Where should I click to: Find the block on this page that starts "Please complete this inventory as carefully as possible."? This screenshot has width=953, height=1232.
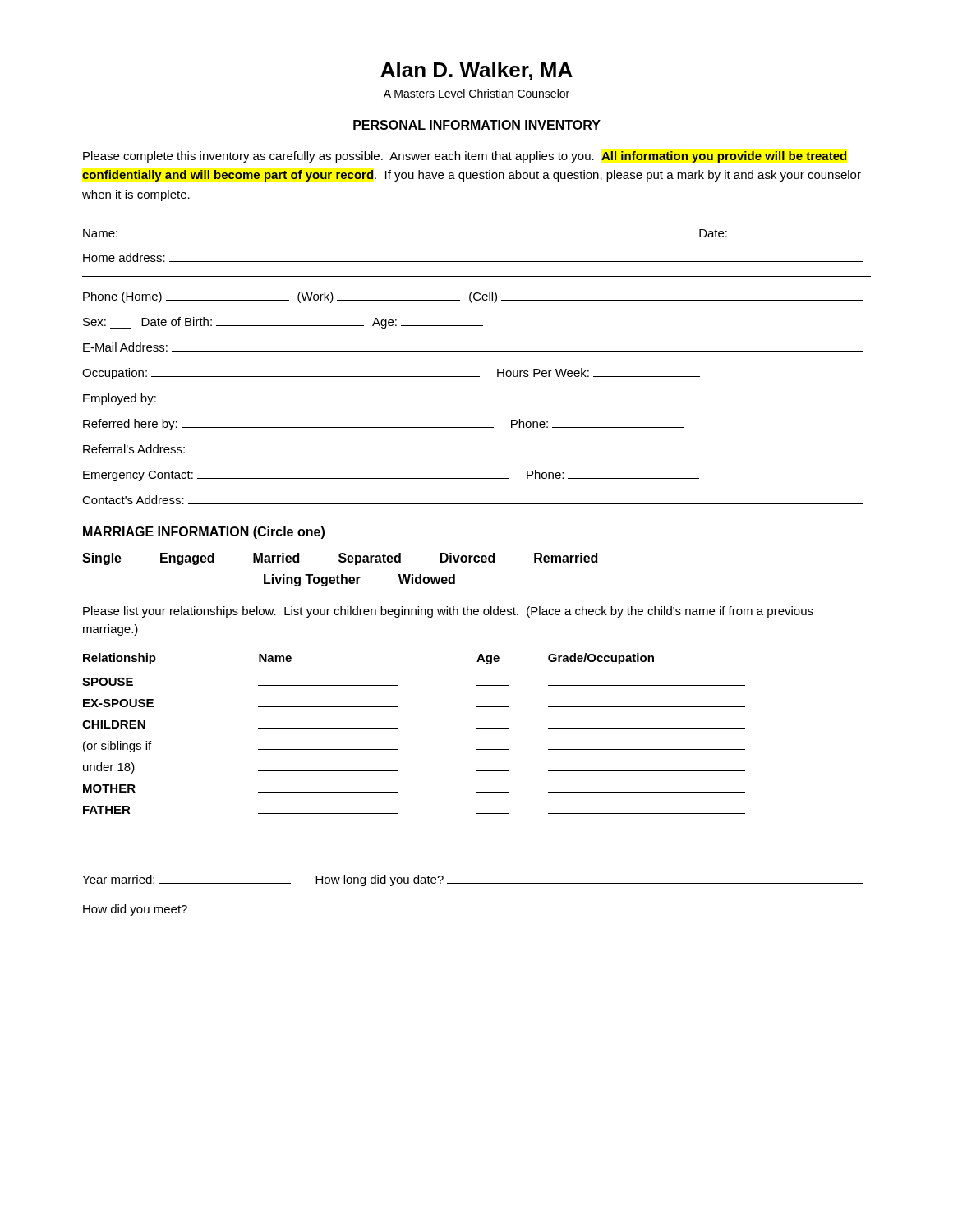[472, 175]
